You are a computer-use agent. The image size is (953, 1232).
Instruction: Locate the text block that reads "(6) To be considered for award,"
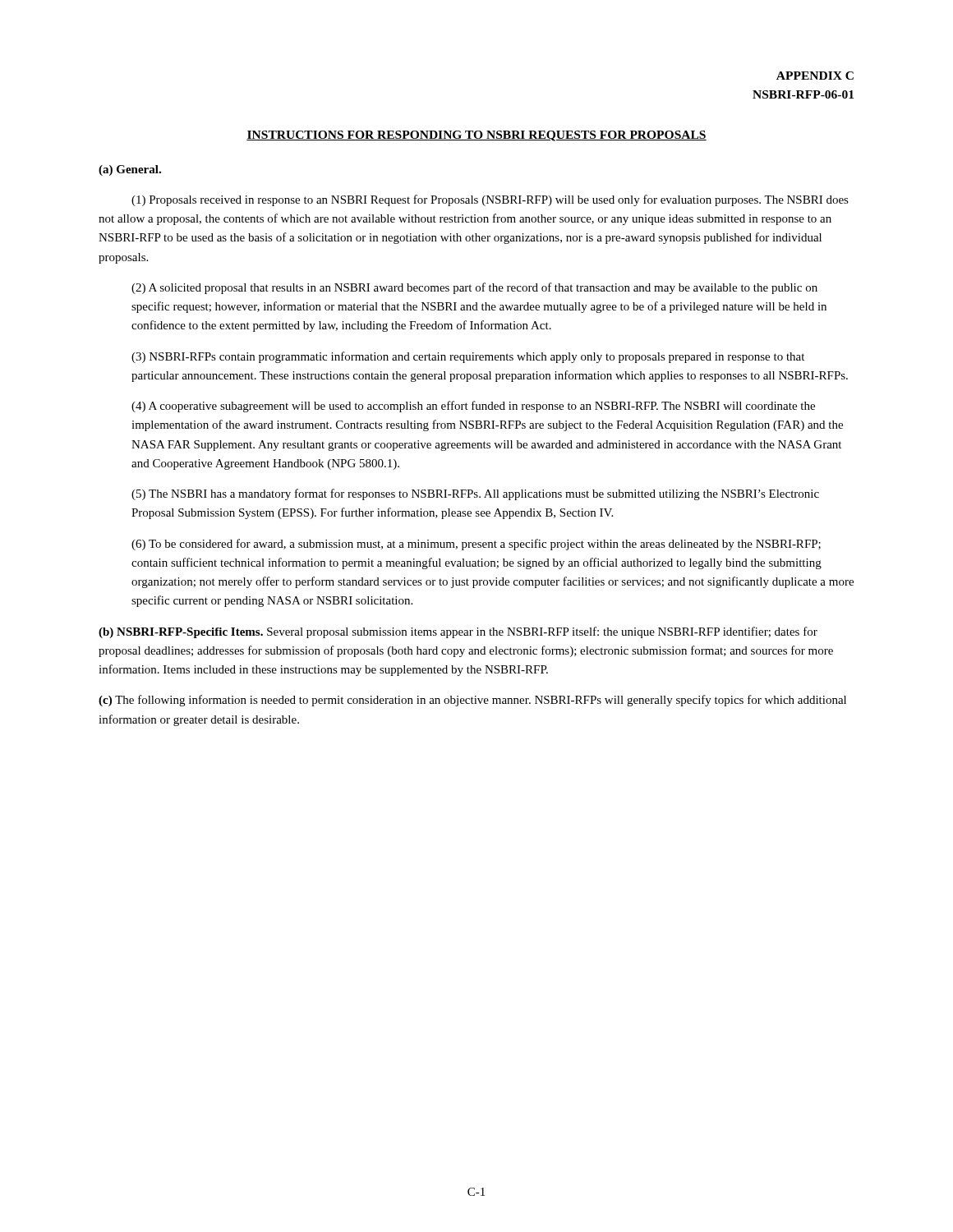click(x=493, y=572)
